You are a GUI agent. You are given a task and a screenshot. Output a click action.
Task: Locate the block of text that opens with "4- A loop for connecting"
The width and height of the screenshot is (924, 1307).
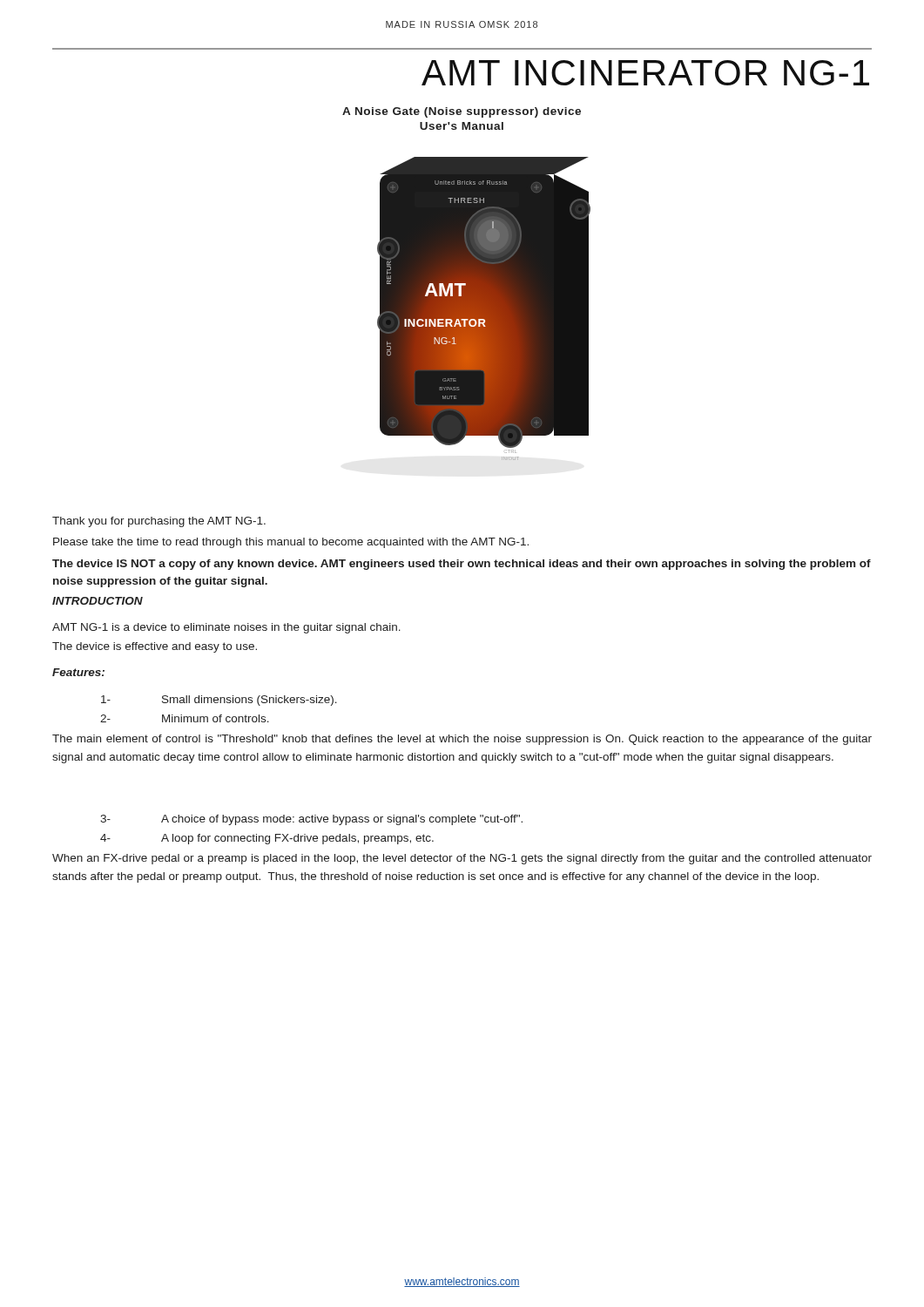pyautogui.click(x=267, y=839)
